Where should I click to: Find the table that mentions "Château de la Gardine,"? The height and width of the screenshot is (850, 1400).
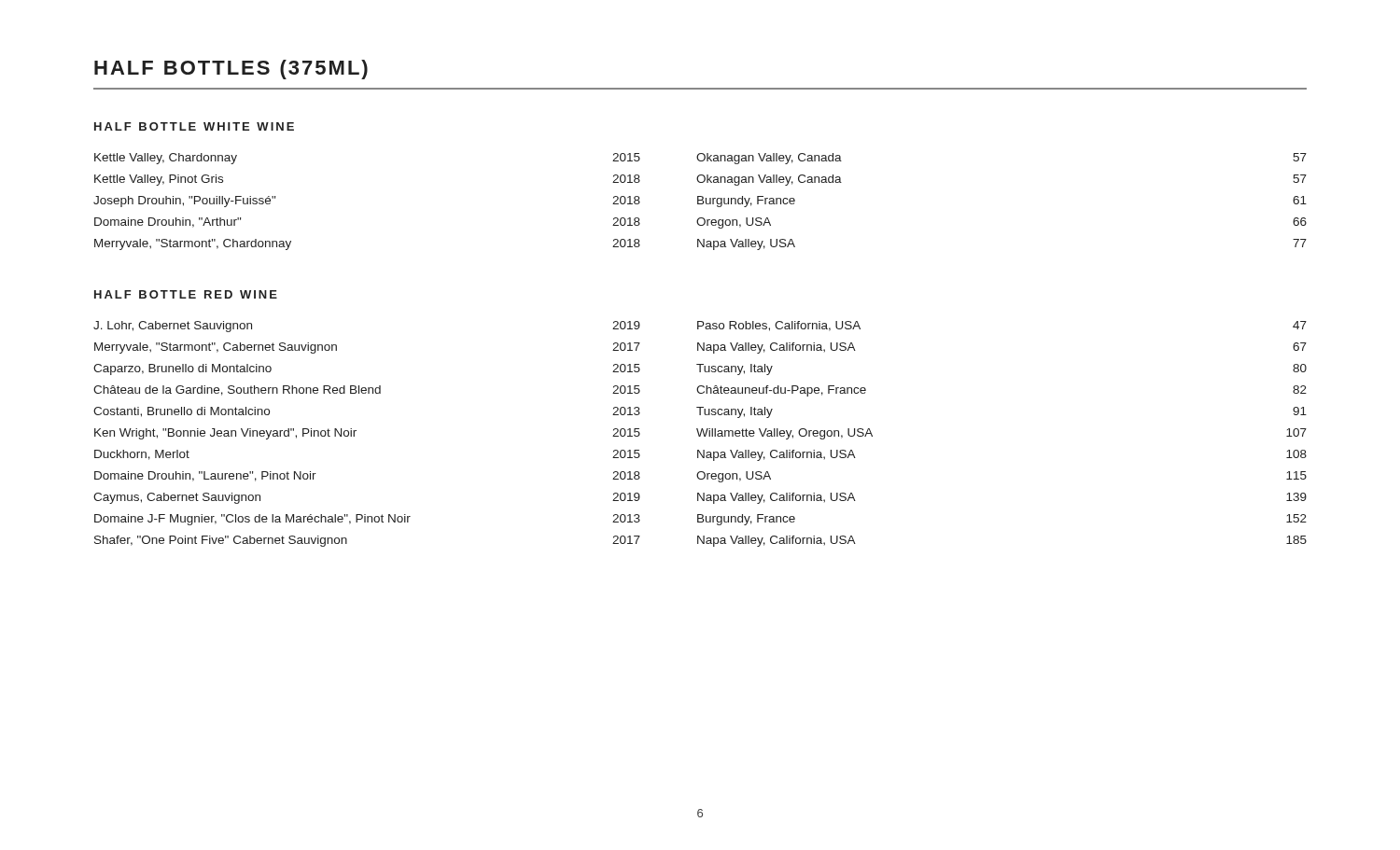(700, 432)
